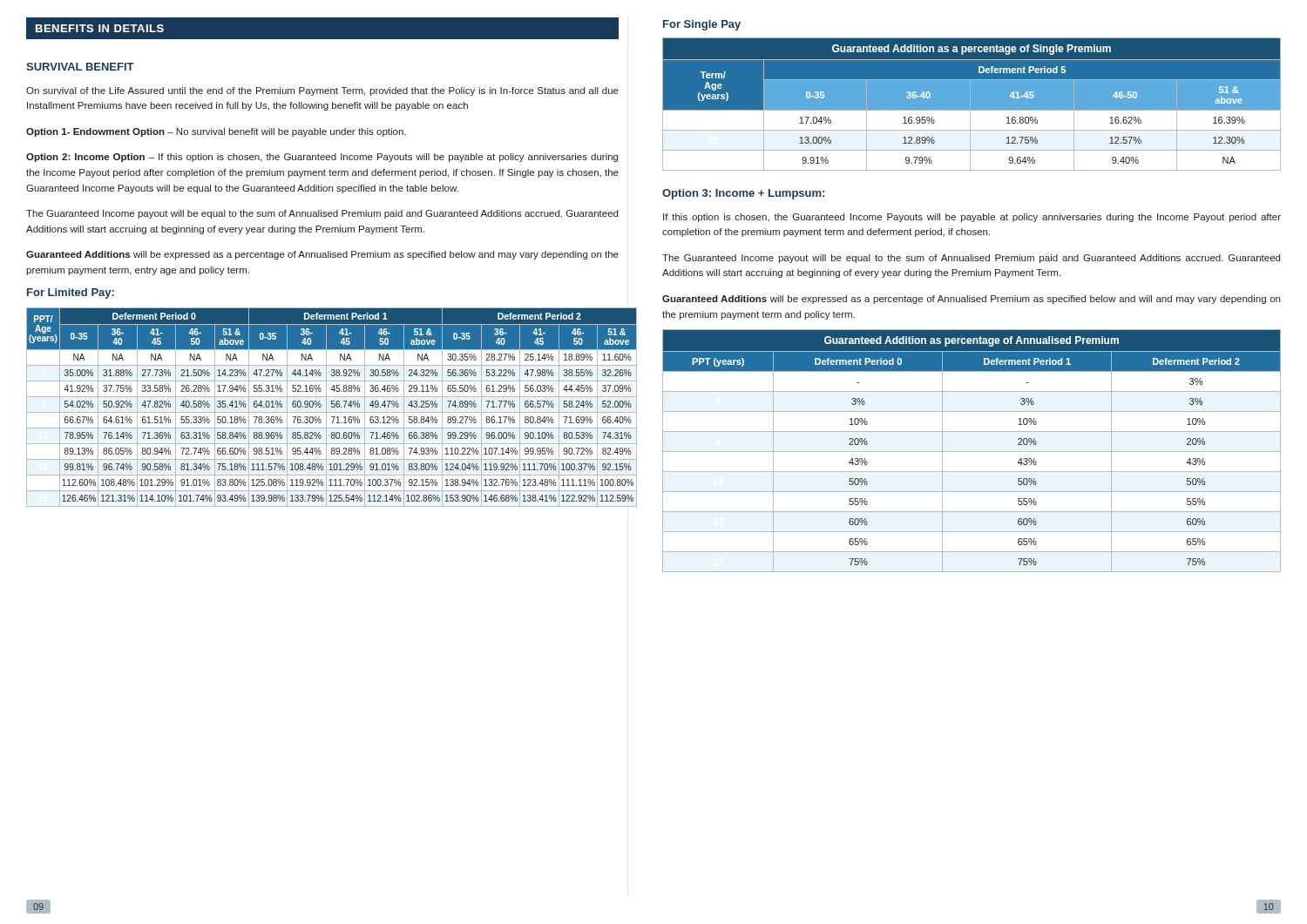This screenshot has width=1307, height=924.
Task: Locate the table with the text "Term/ Age (years)"
Action: coord(972,104)
